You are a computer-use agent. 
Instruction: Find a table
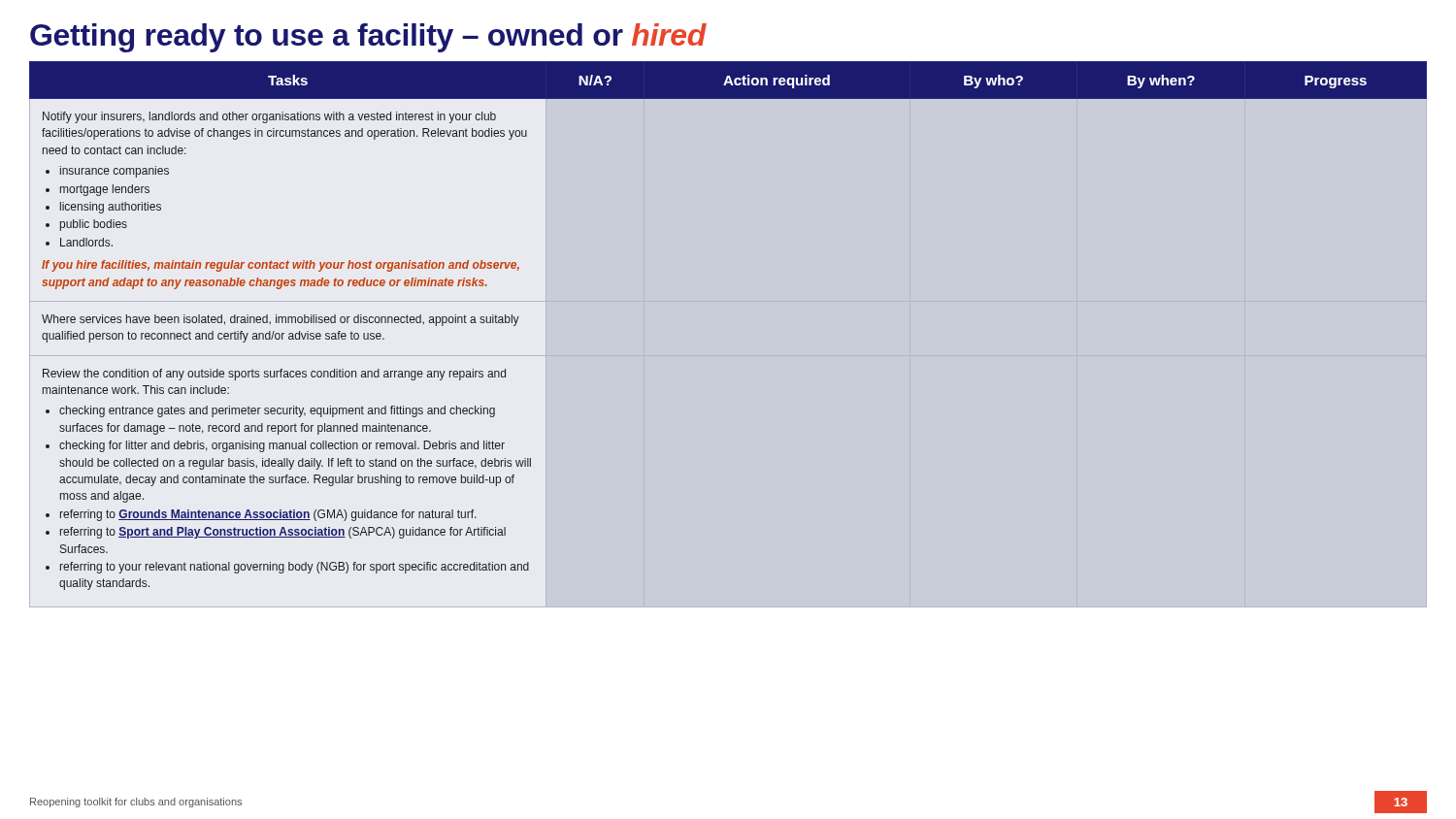(728, 334)
